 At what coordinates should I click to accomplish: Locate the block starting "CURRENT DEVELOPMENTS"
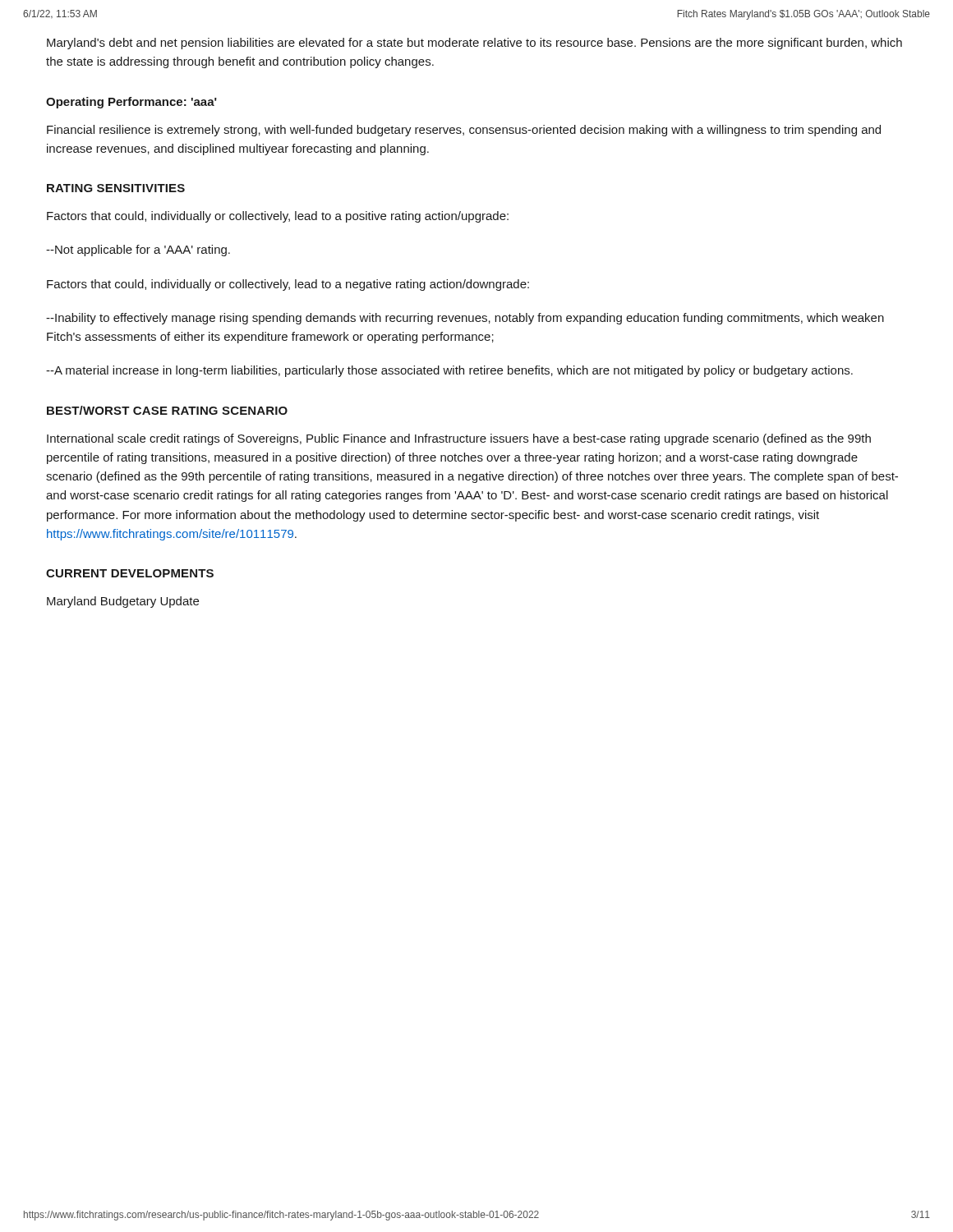coord(130,573)
